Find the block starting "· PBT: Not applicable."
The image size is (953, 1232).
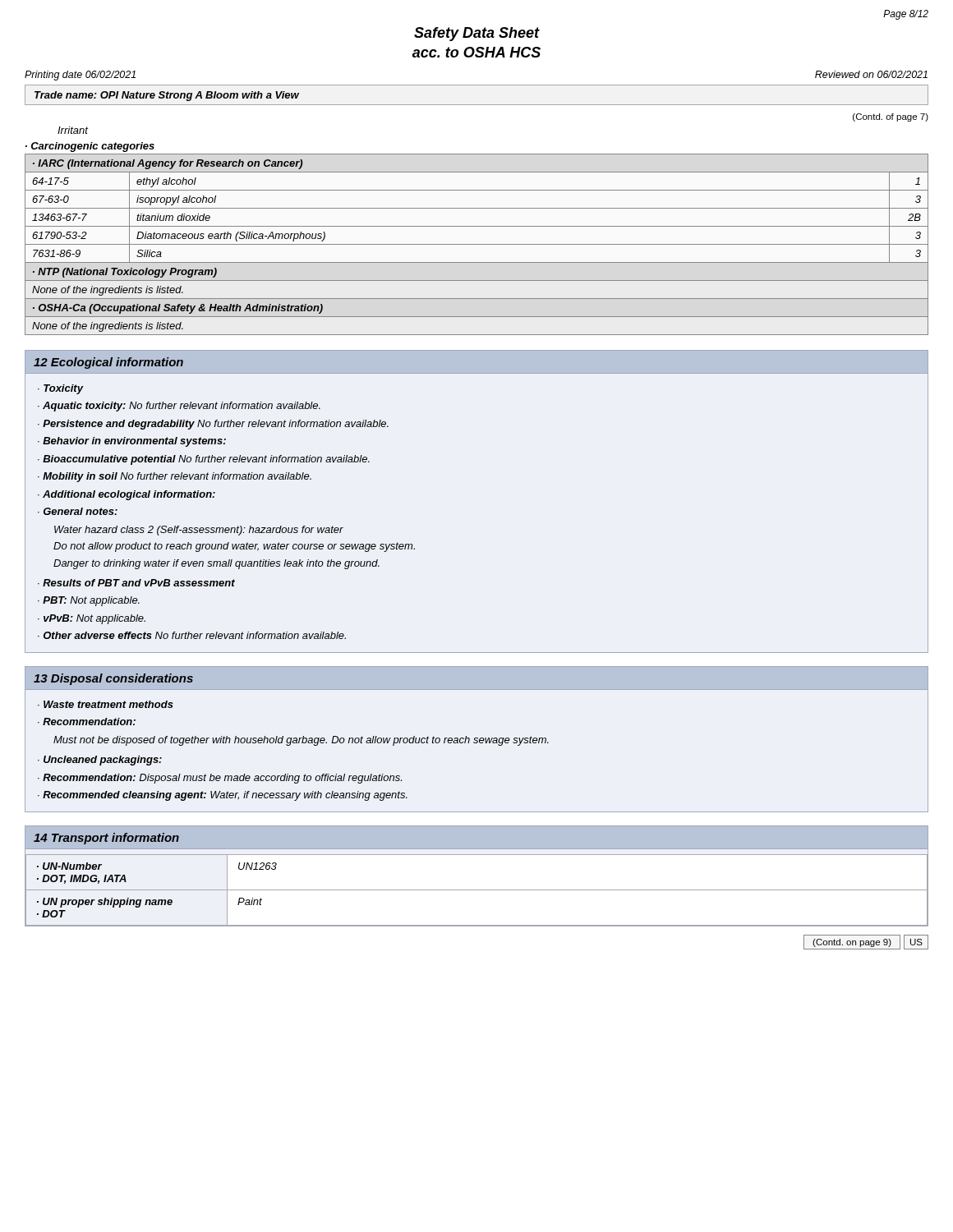click(x=89, y=600)
